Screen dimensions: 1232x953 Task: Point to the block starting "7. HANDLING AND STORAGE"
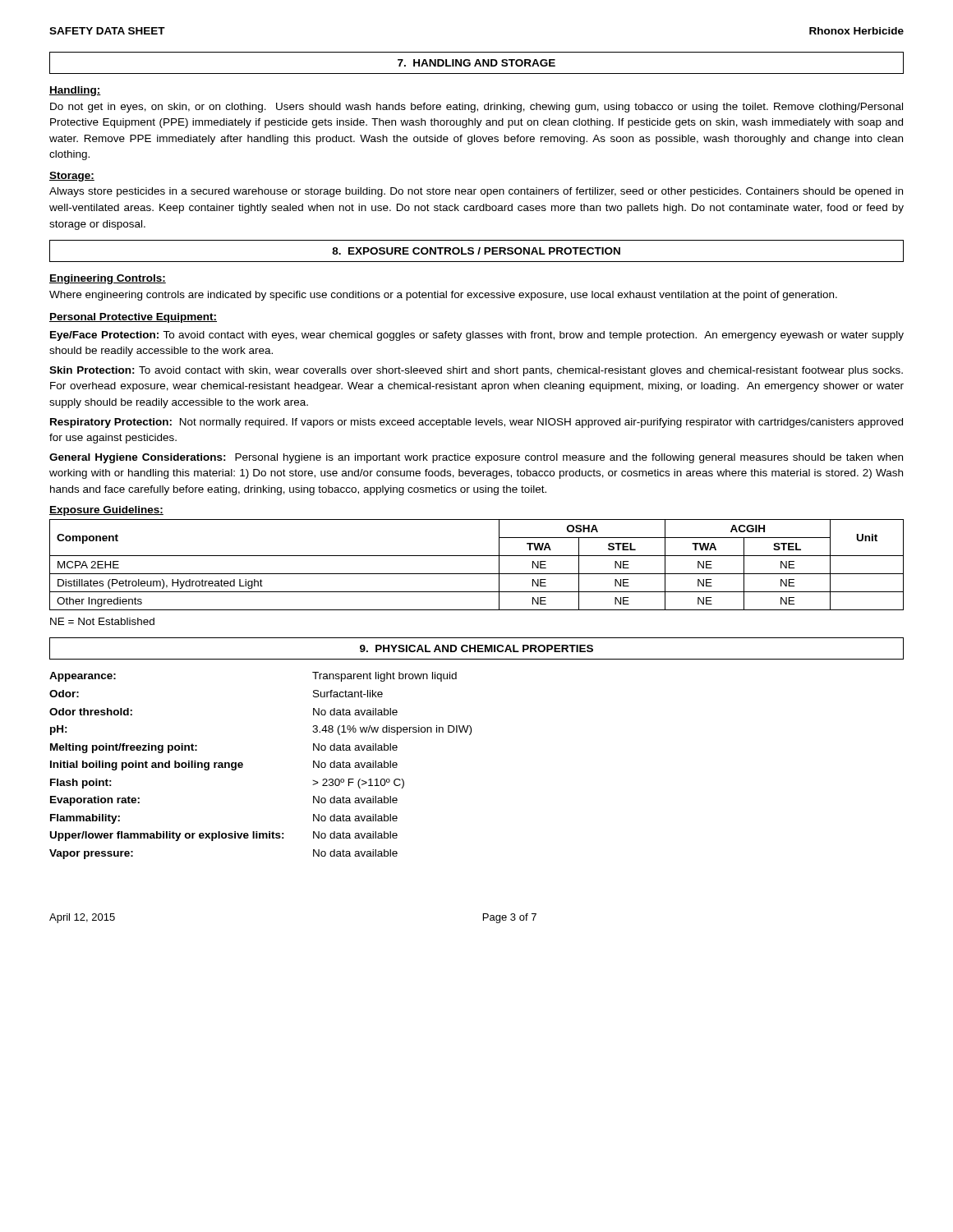[x=476, y=63]
